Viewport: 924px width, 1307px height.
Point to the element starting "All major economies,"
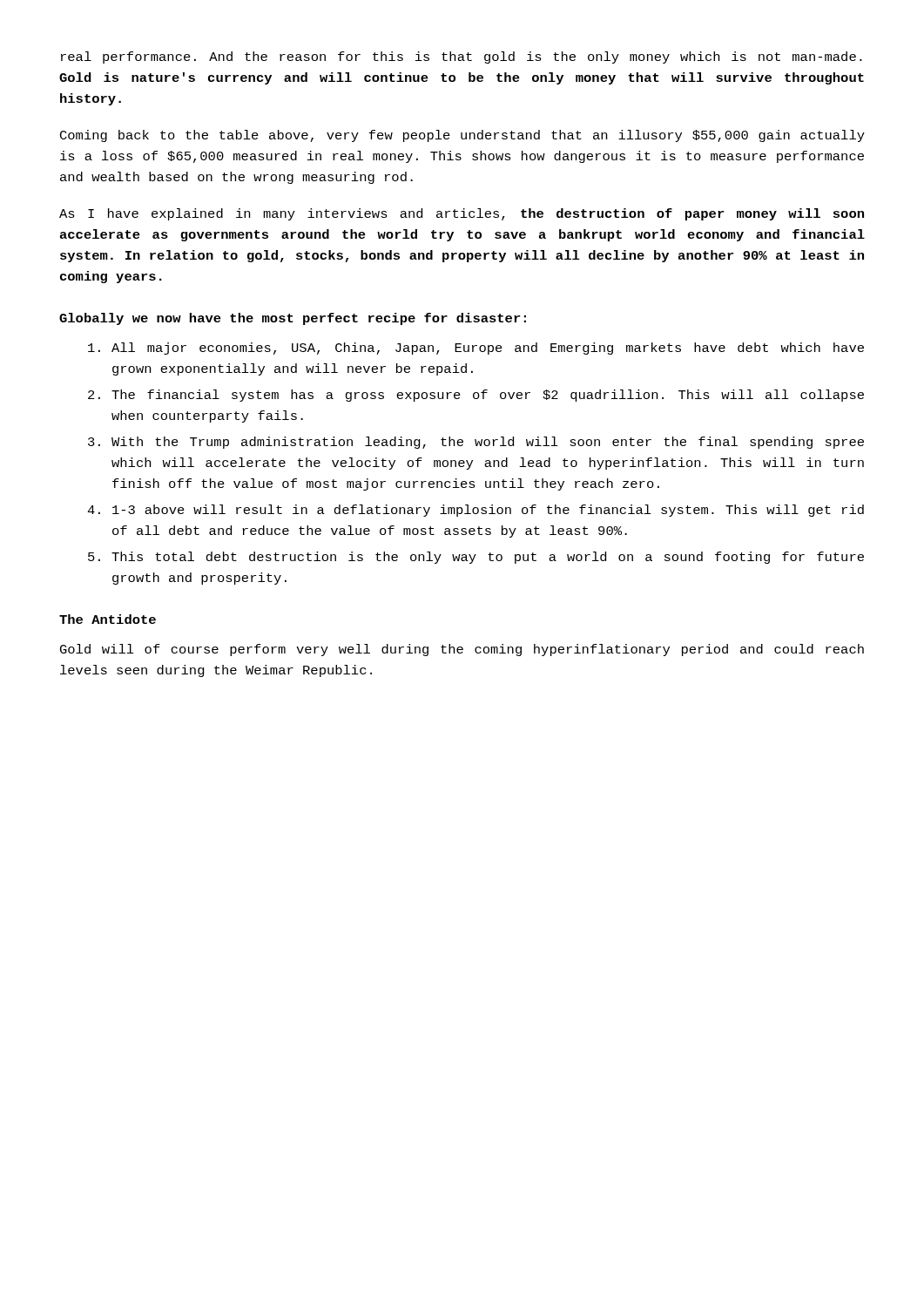click(476, 359)
